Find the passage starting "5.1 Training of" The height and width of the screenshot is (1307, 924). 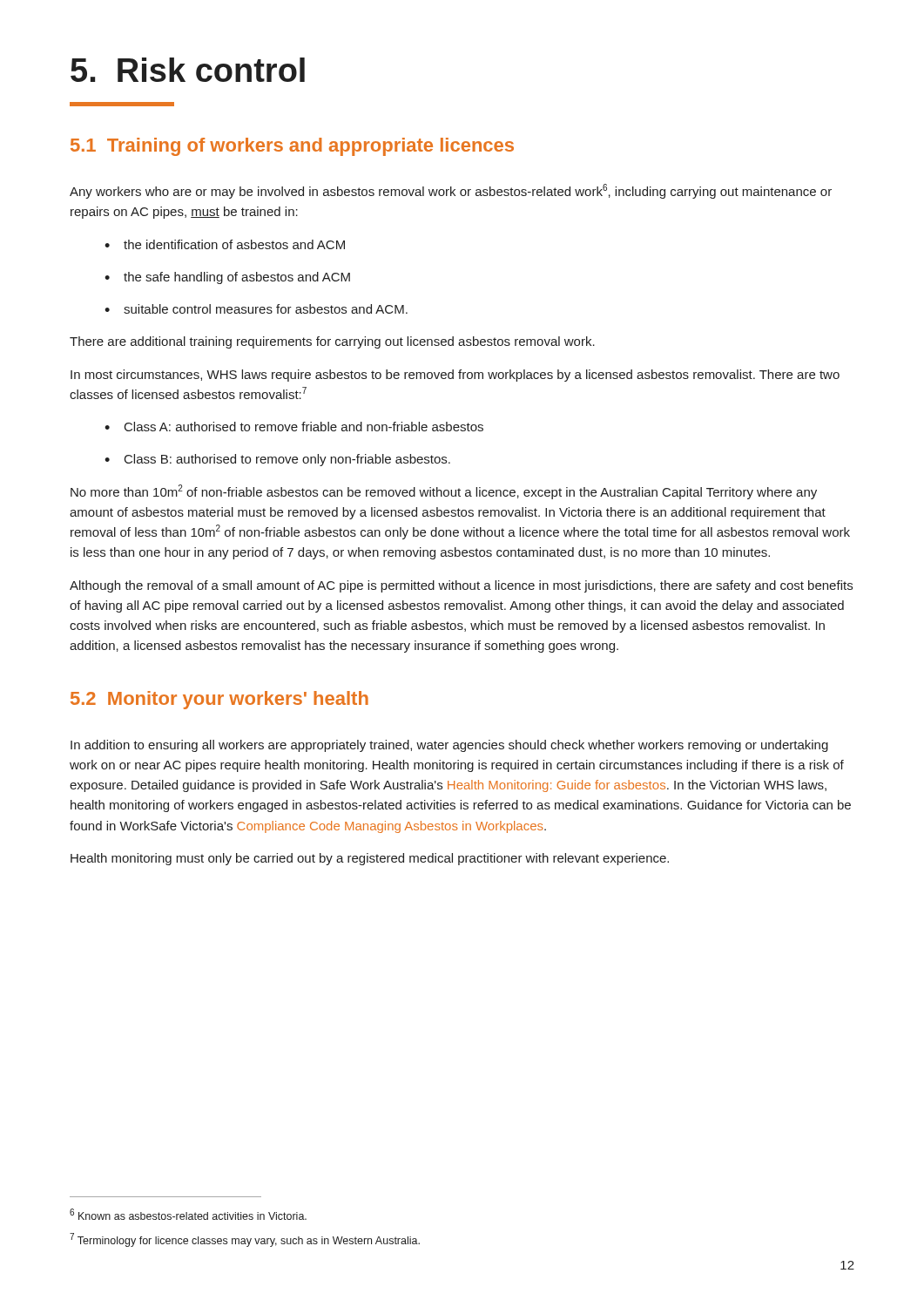click(462, 146)
